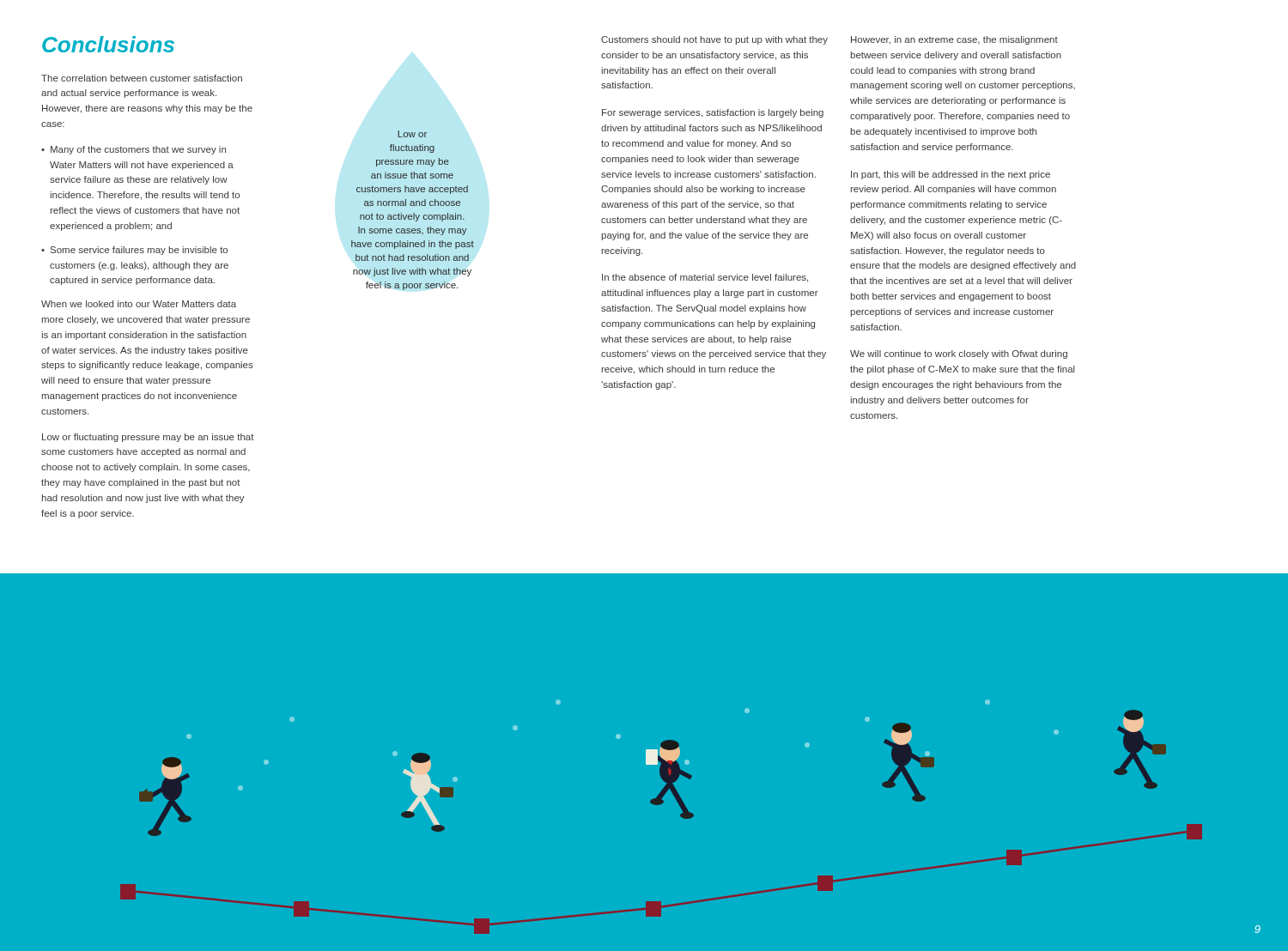Select the text block starting "For sewerage services,"

[x=713, y=181]
